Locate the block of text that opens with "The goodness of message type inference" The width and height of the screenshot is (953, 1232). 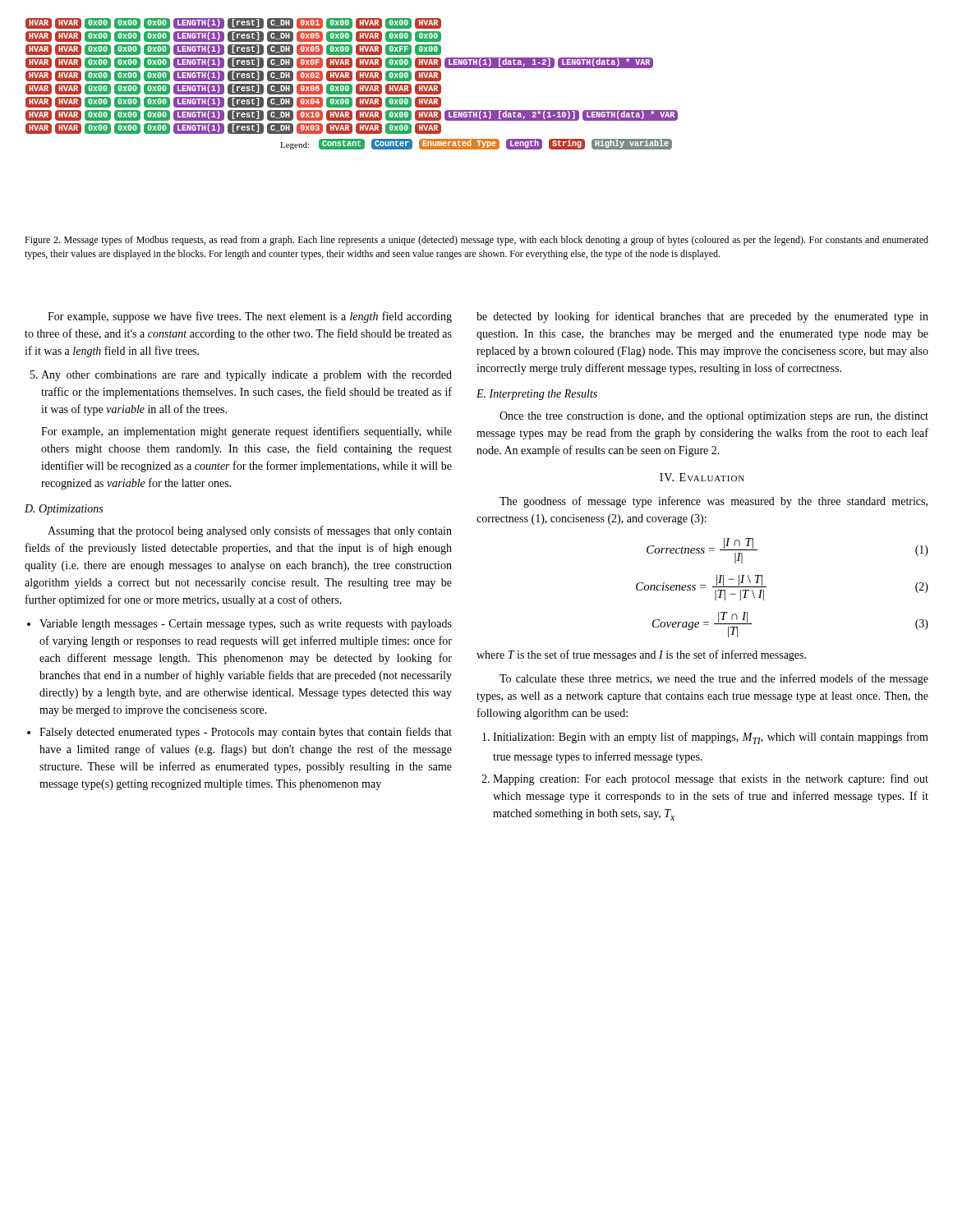coord(702,510)
